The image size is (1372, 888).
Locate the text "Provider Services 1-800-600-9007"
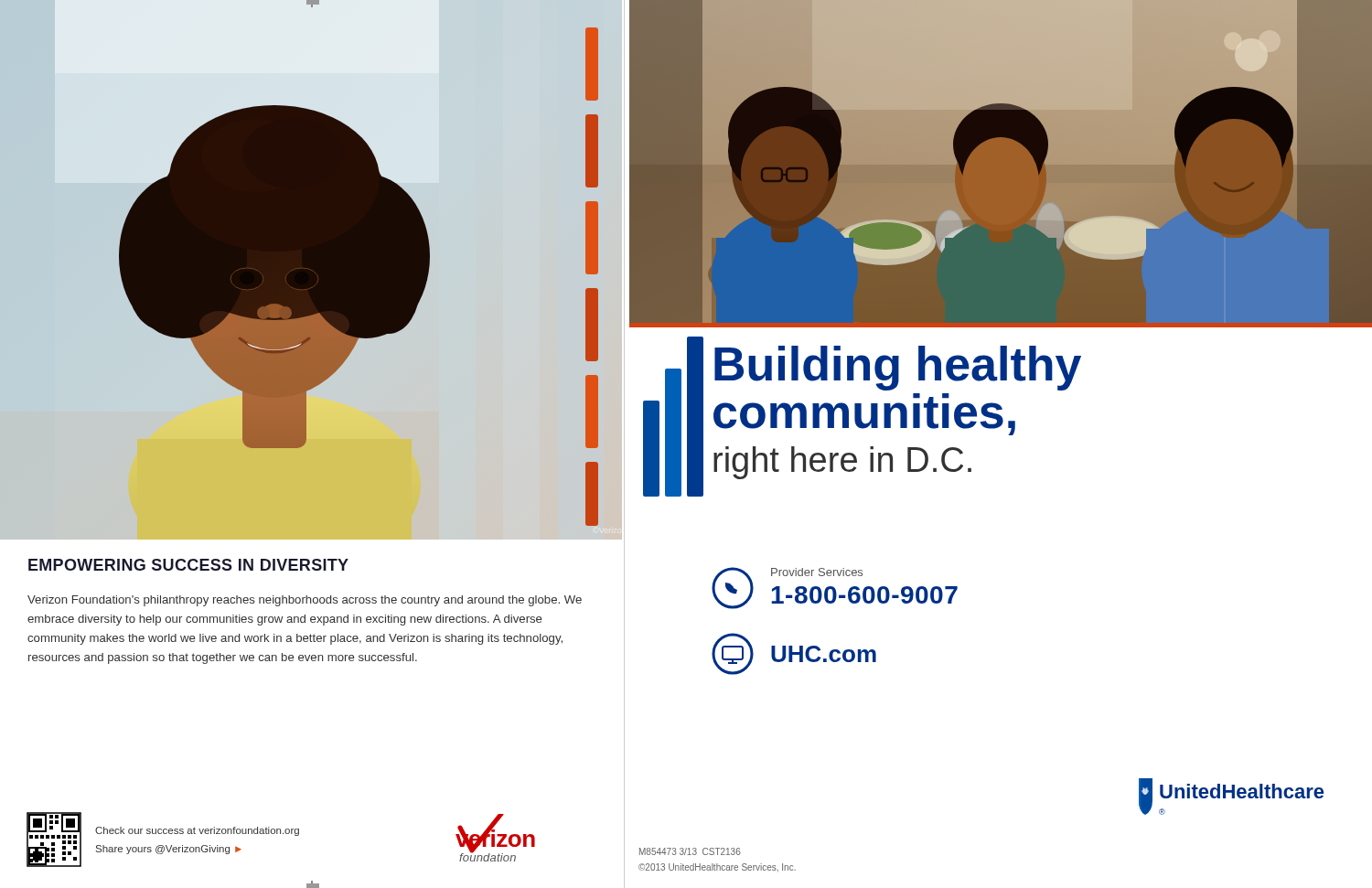coord(835,588)
